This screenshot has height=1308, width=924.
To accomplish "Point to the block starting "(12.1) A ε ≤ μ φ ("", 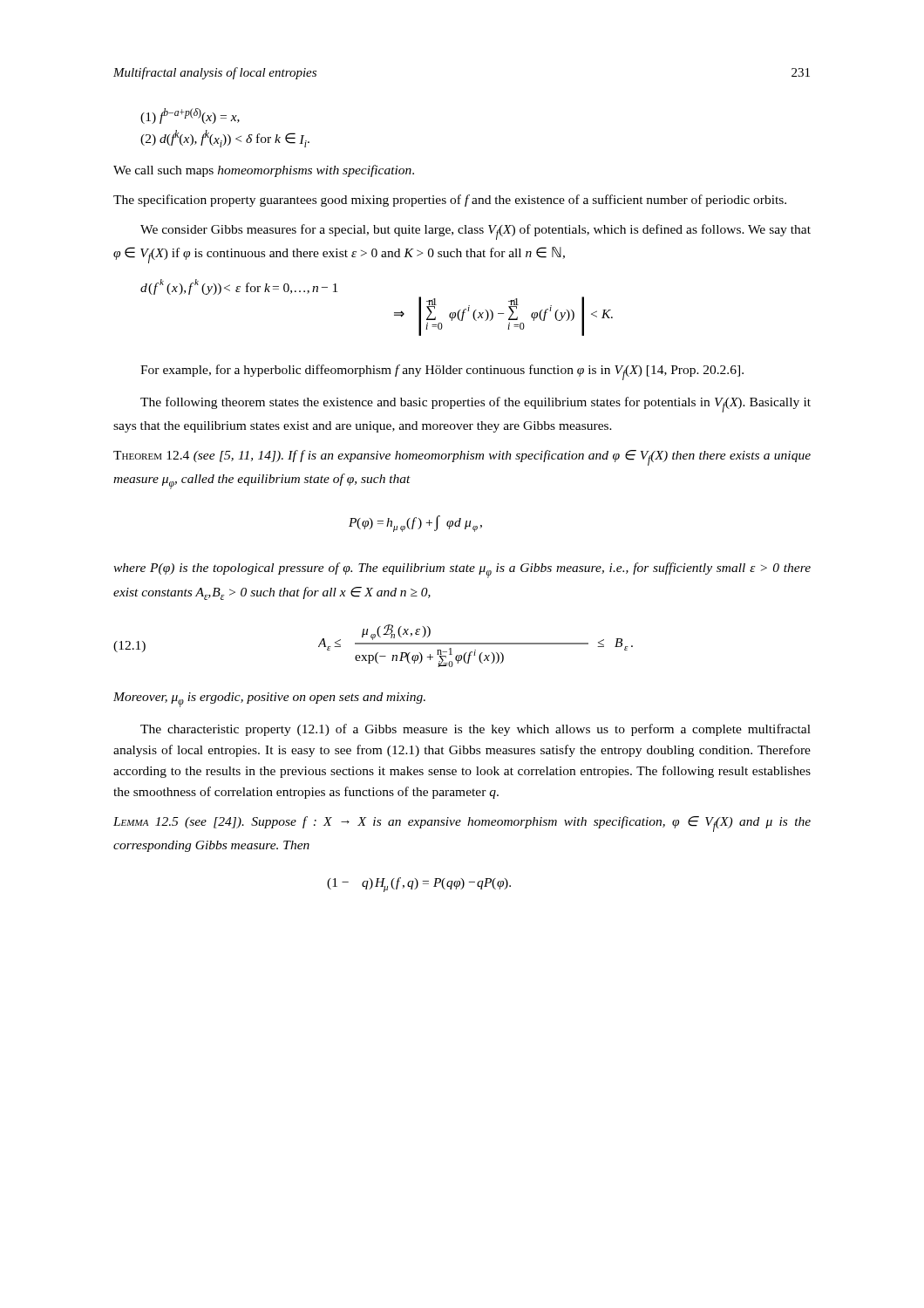I will coord(462,645).
